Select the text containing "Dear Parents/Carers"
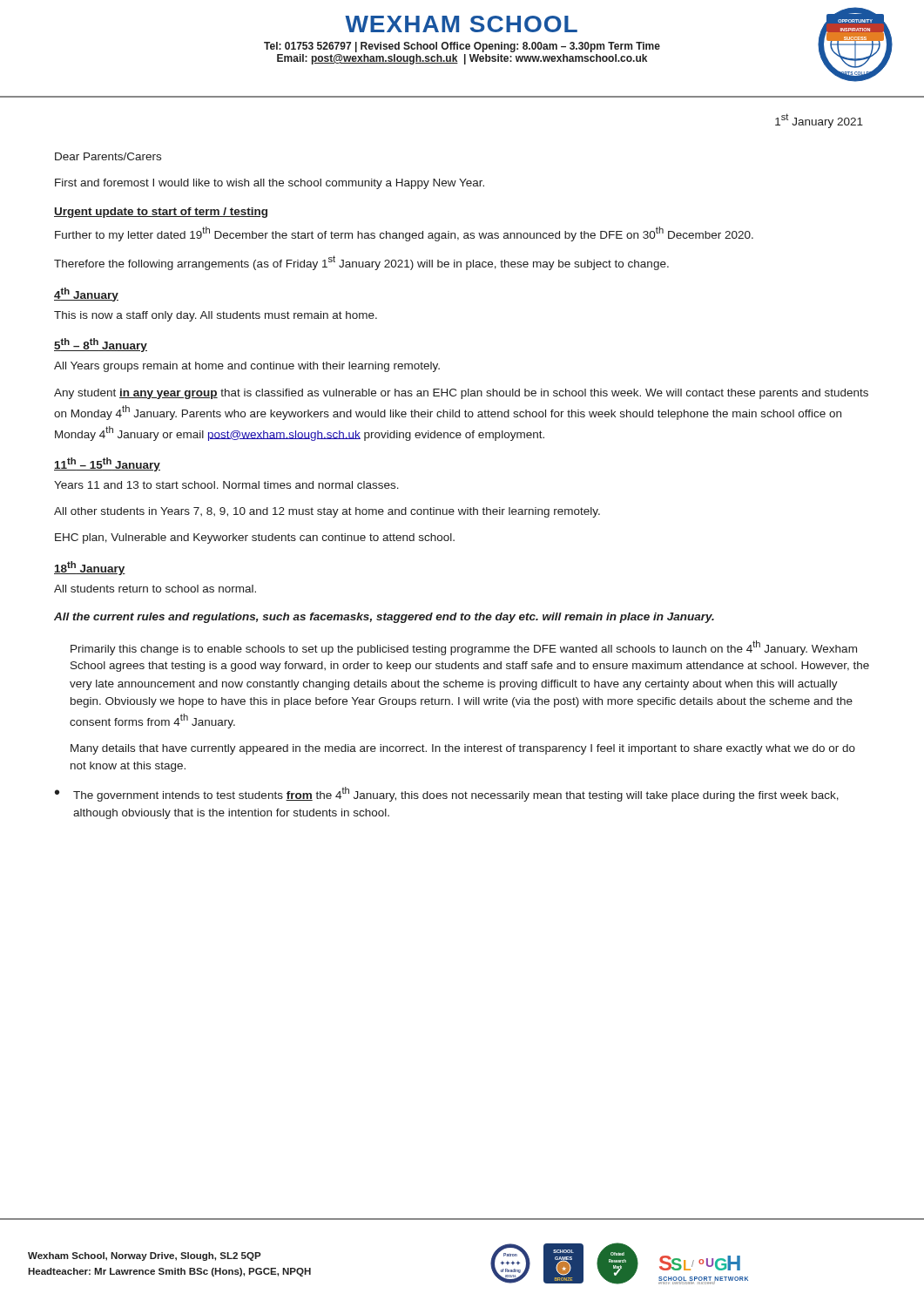924x1307 pixels. [x=108, y=156]
